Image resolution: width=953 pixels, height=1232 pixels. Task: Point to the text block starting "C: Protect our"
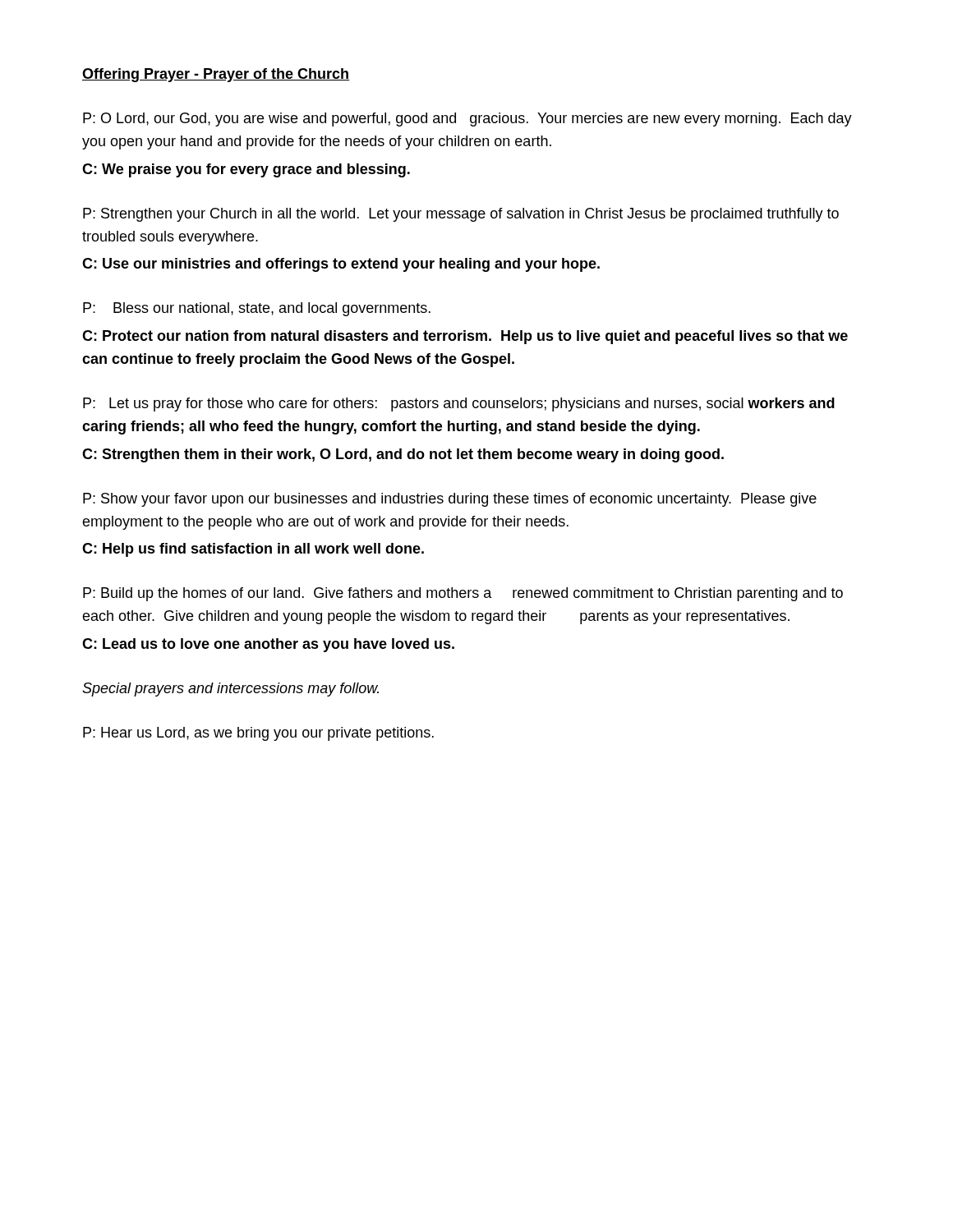point(465,348)
